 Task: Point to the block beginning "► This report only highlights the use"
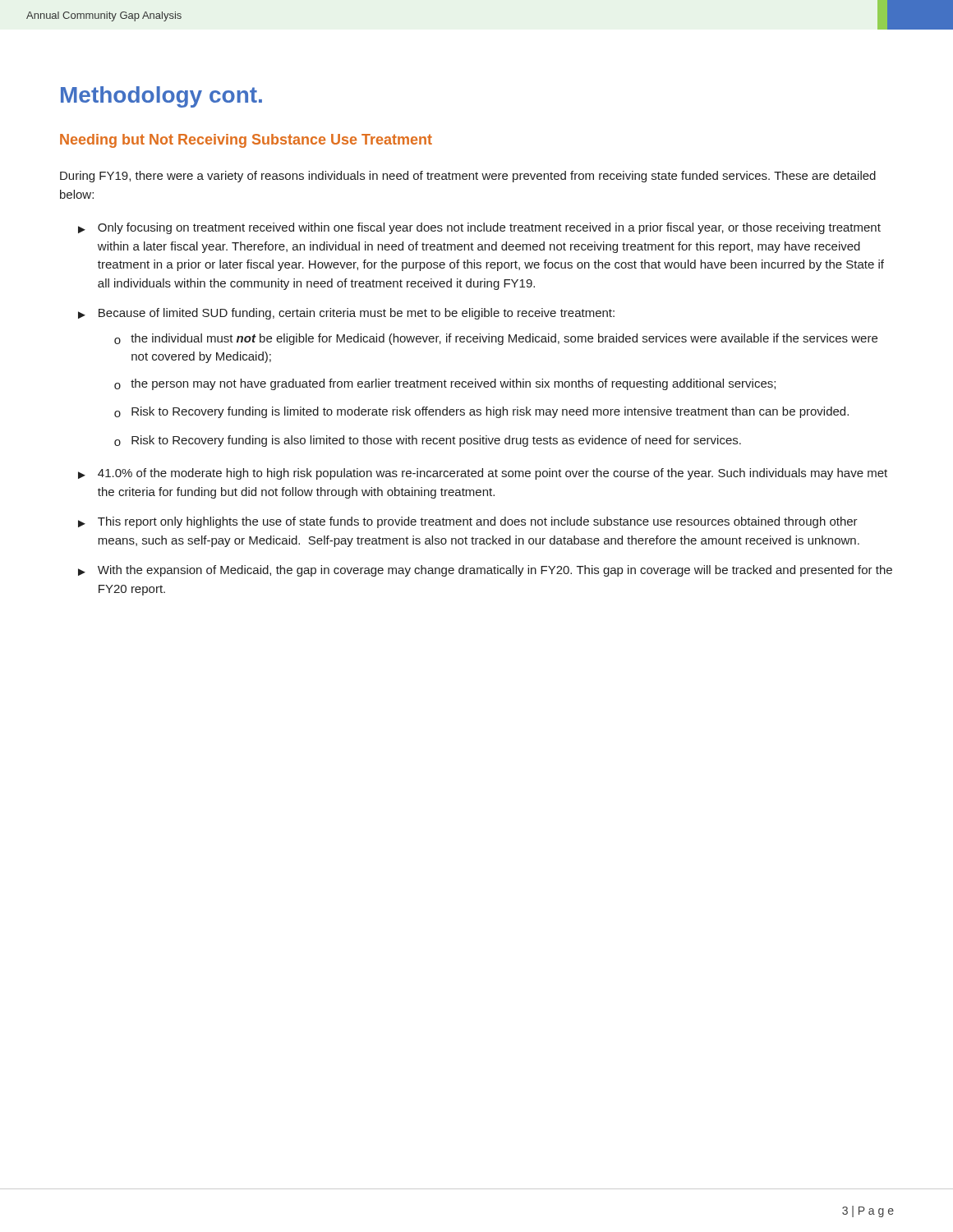(485, 531)
